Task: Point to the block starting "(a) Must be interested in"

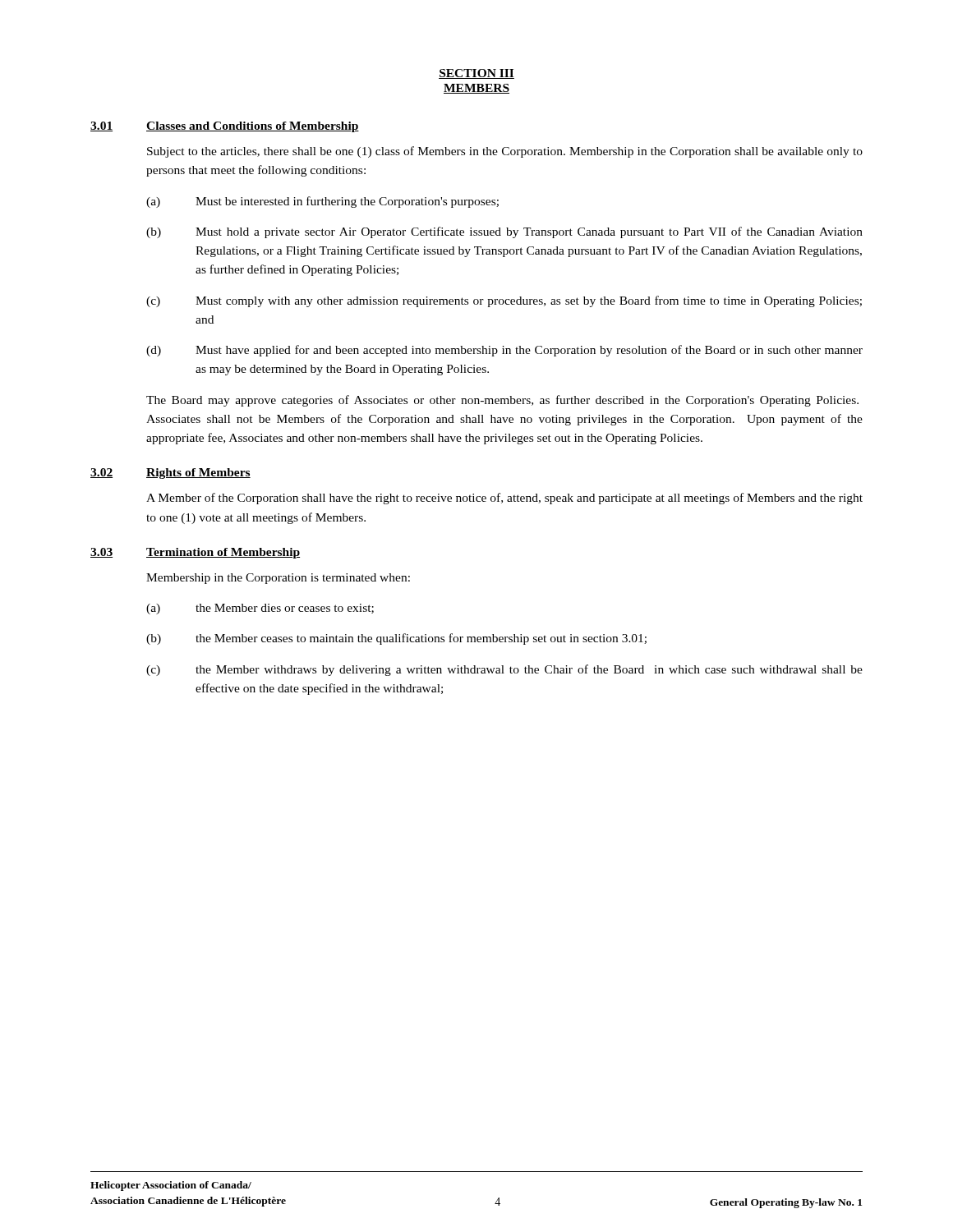Action: (504, 201)
